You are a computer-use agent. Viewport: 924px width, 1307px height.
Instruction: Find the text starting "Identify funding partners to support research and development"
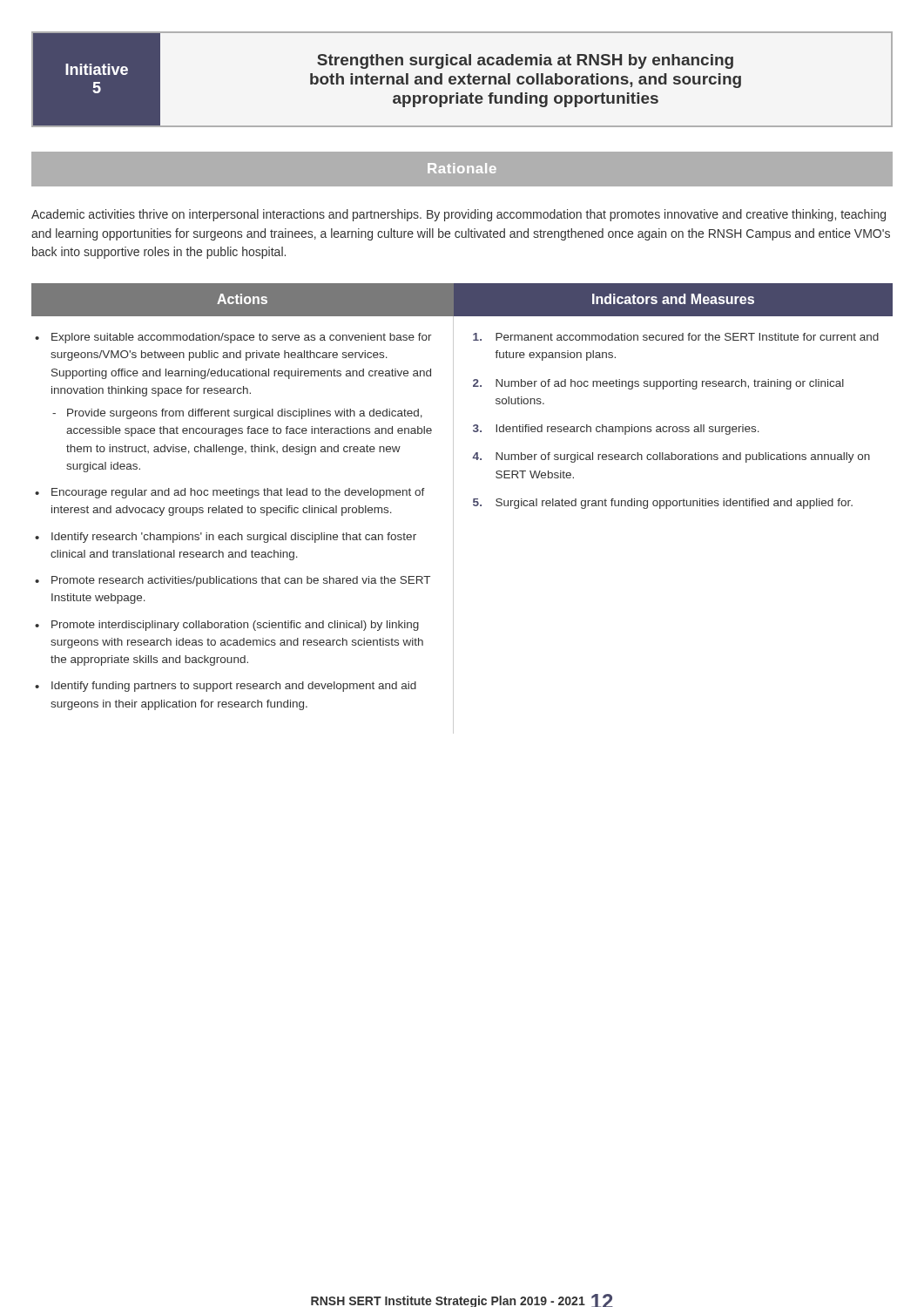(234, 694)
